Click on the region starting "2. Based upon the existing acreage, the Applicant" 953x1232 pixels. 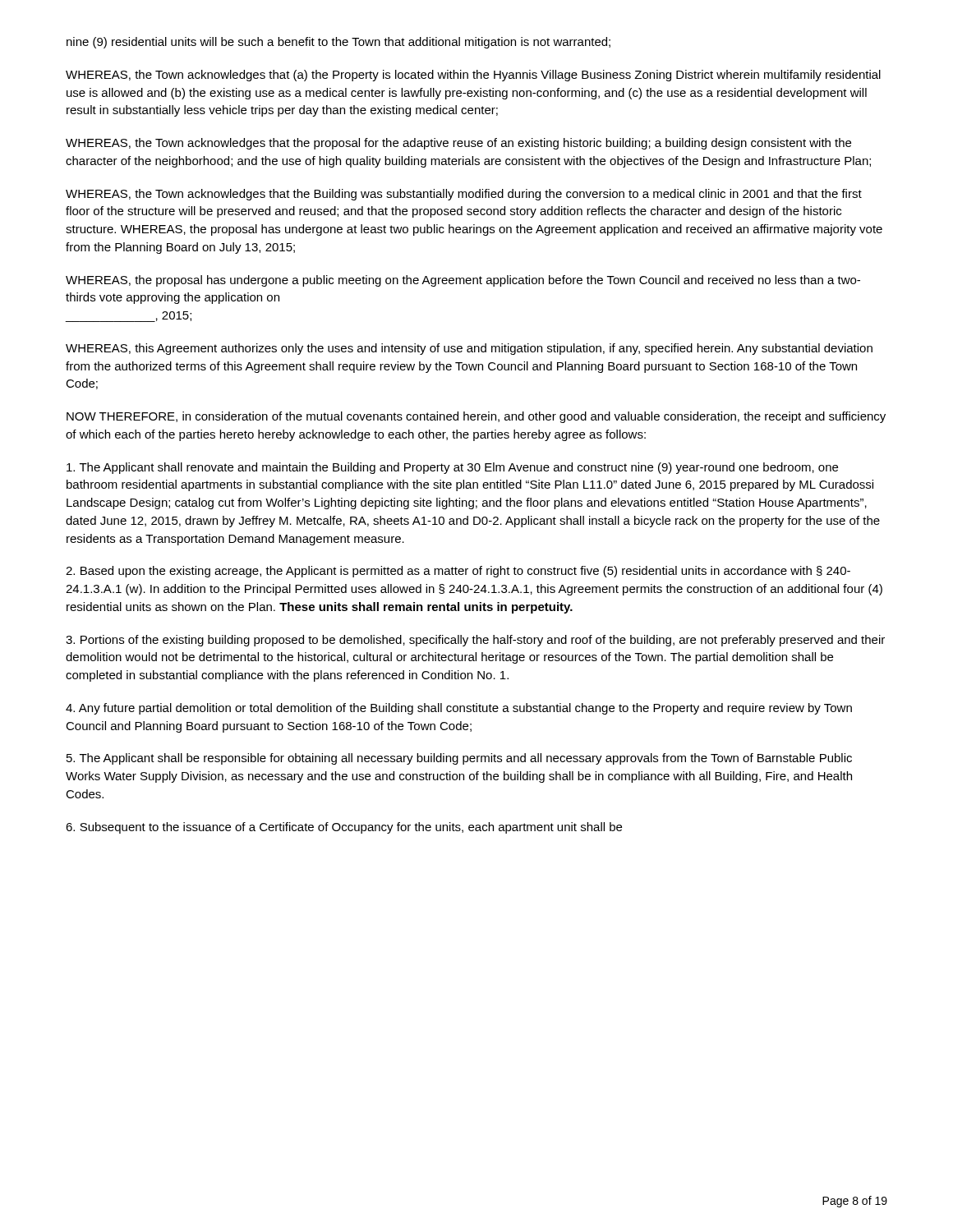pos(474,588)
